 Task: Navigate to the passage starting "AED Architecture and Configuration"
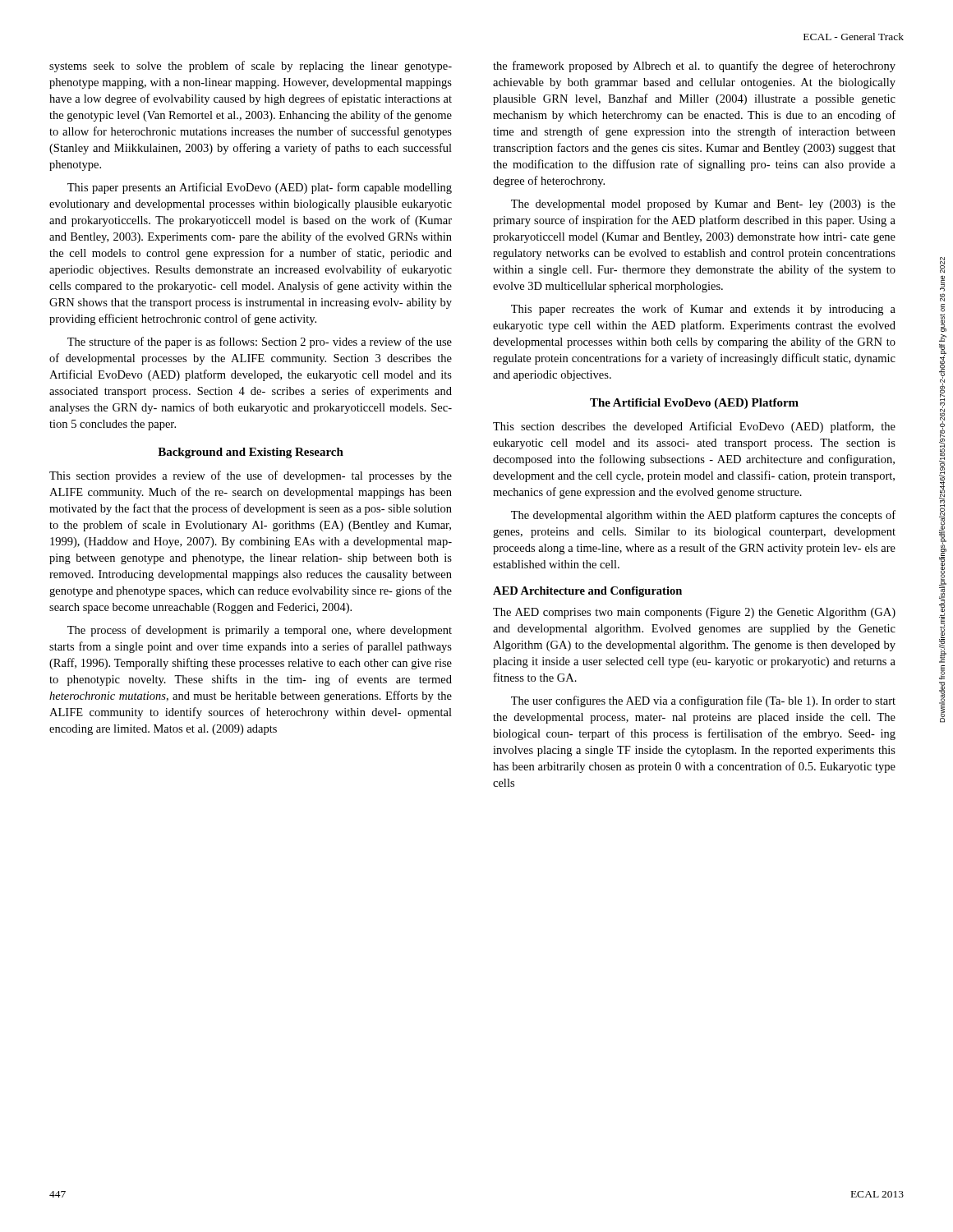click(x=587, y=592)
